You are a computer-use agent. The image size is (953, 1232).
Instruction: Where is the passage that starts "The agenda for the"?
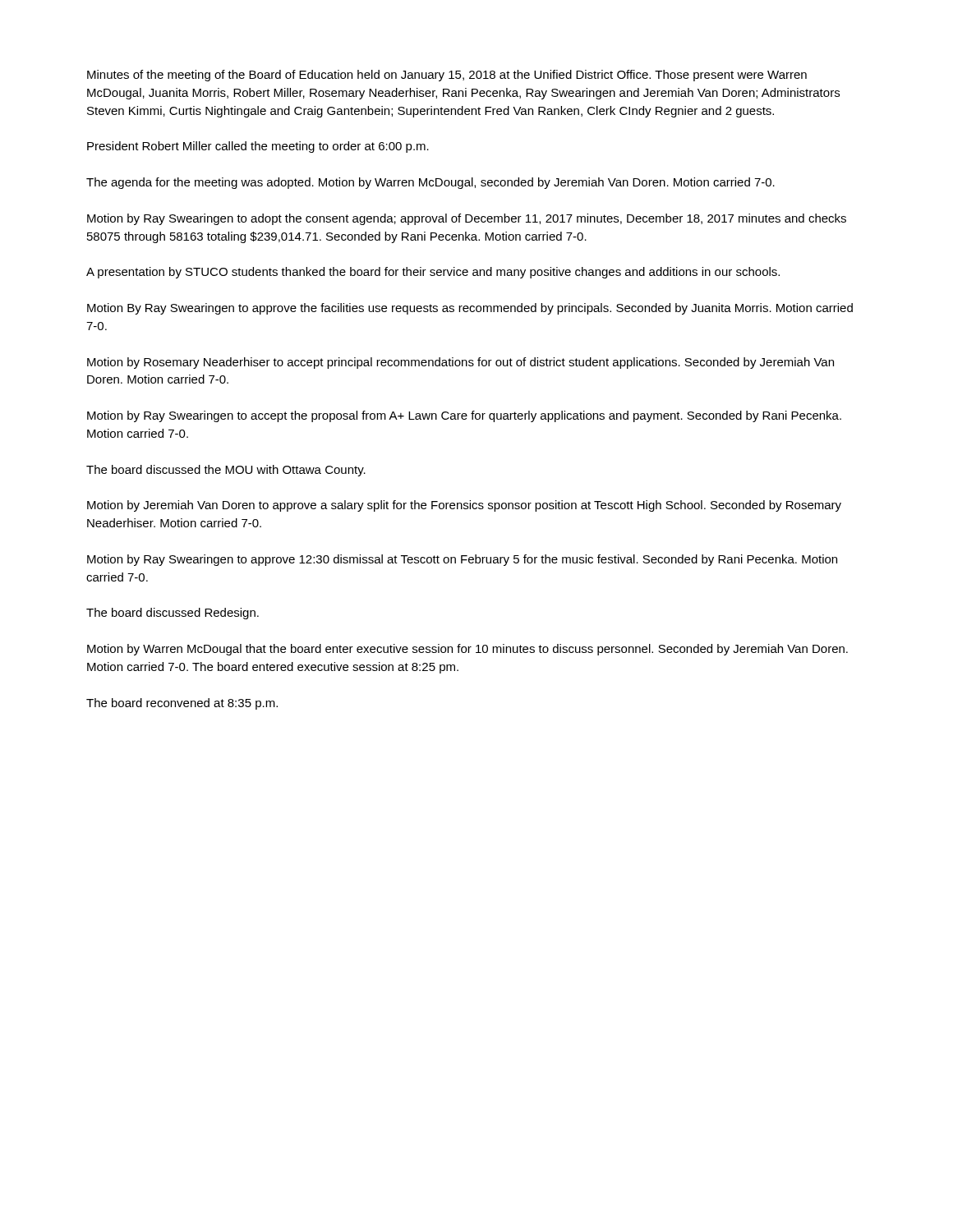tap(431, 182)
